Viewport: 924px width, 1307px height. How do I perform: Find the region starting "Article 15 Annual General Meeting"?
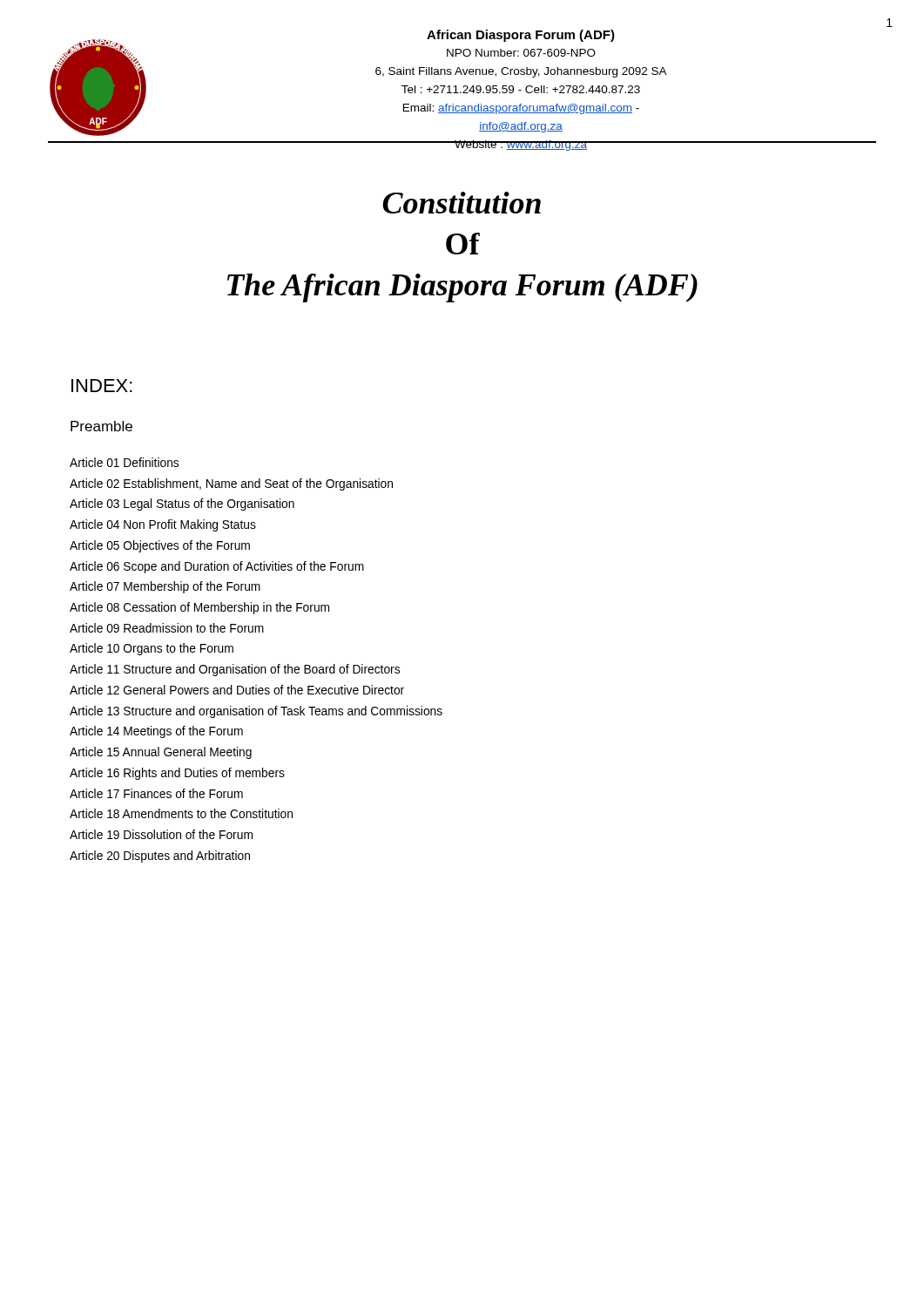pos(161,752)
